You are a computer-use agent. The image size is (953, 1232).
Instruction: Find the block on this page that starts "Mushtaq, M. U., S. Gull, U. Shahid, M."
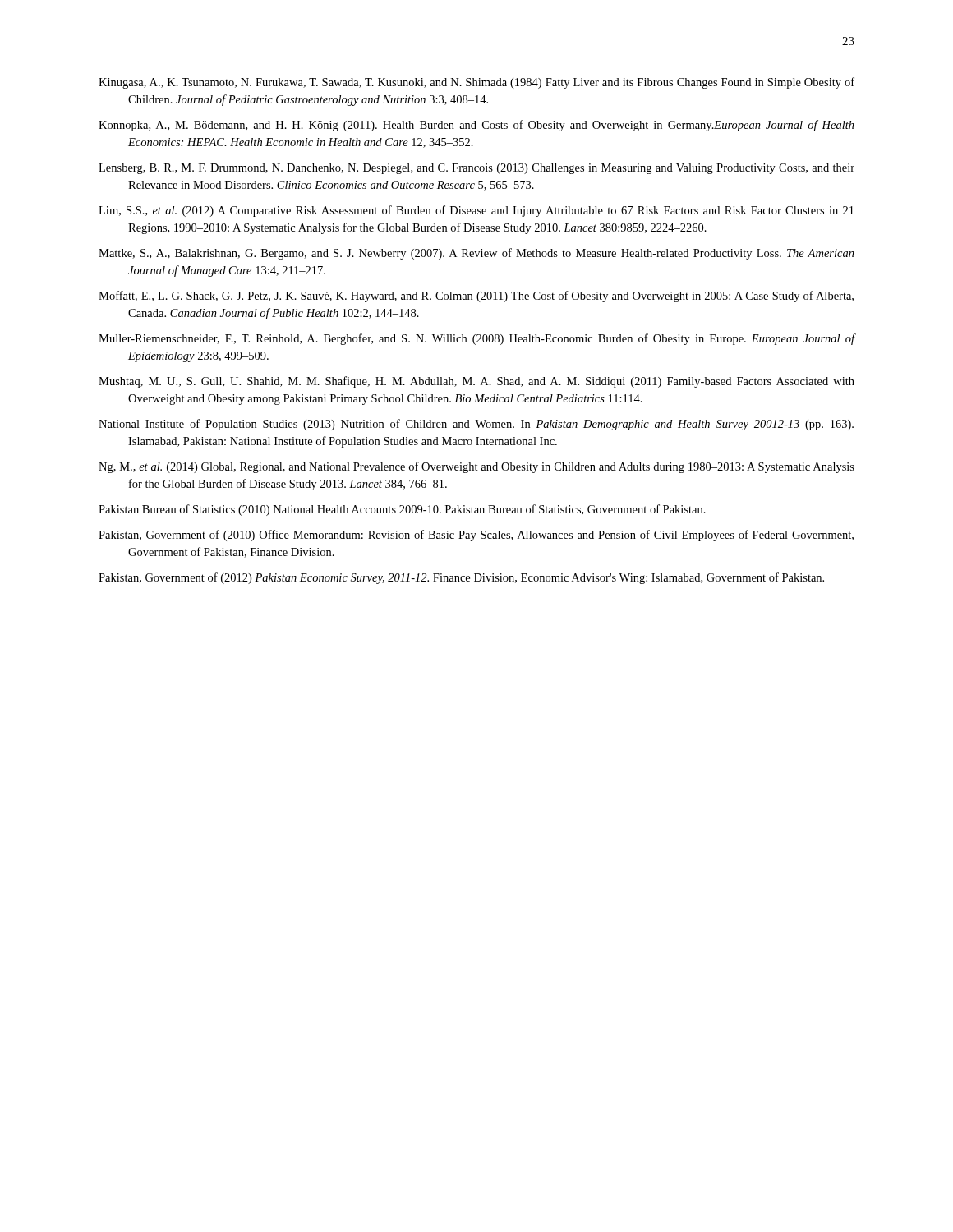[476, 390]
